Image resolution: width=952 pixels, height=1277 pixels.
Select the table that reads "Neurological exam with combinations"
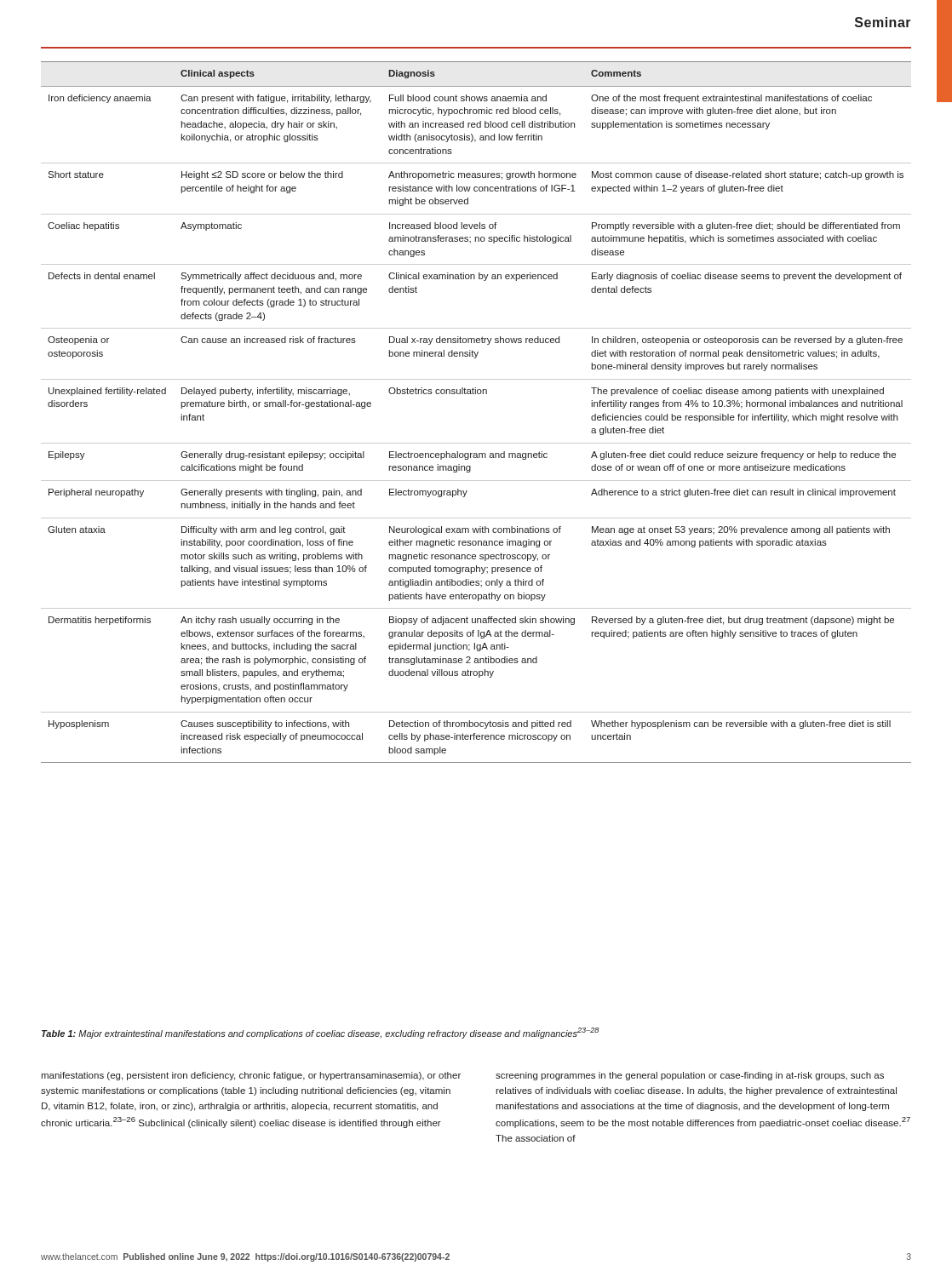pos(476,412)
